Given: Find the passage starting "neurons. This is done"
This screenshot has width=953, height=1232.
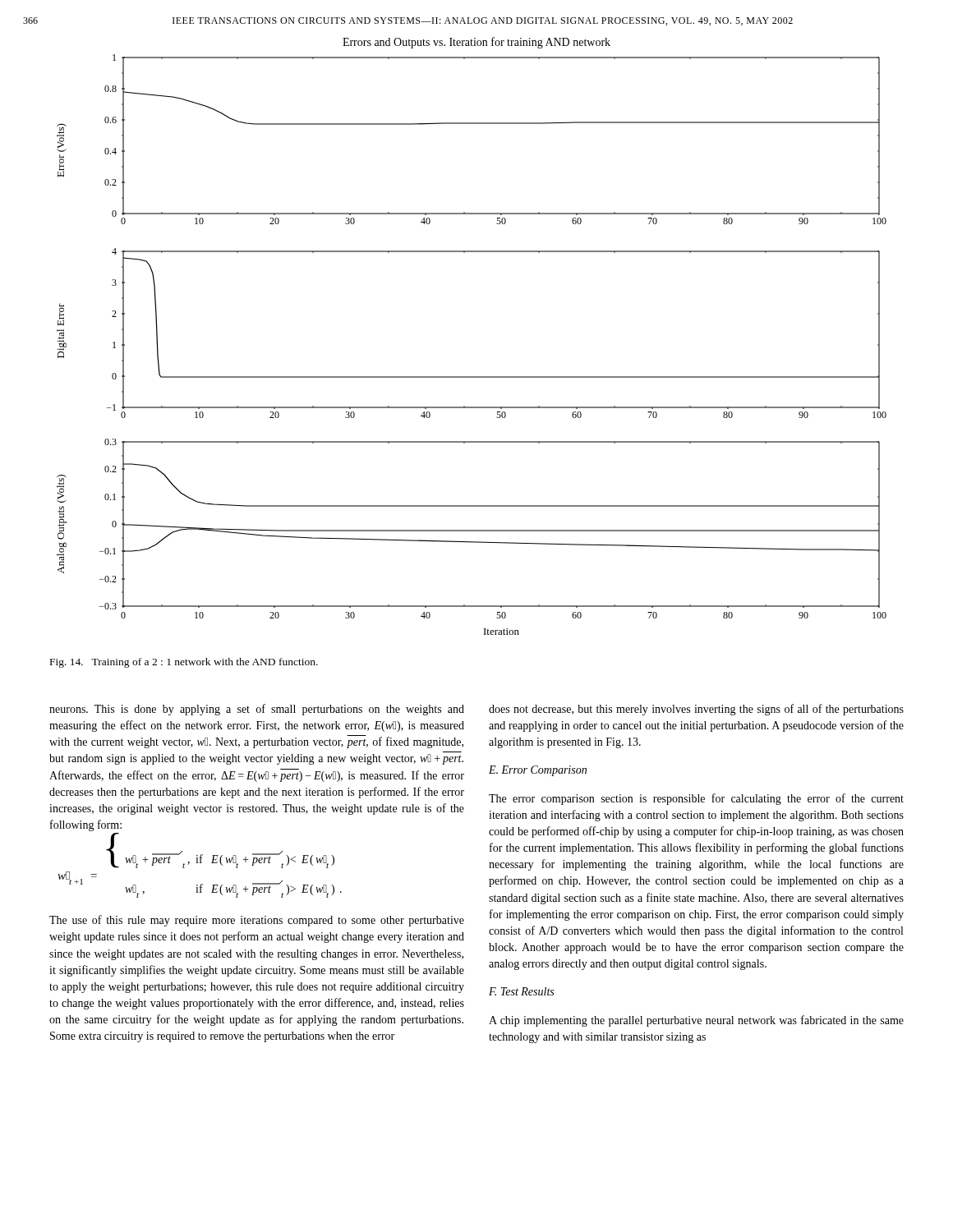Looking at the screenshot, I should click(x=257, y=768).
